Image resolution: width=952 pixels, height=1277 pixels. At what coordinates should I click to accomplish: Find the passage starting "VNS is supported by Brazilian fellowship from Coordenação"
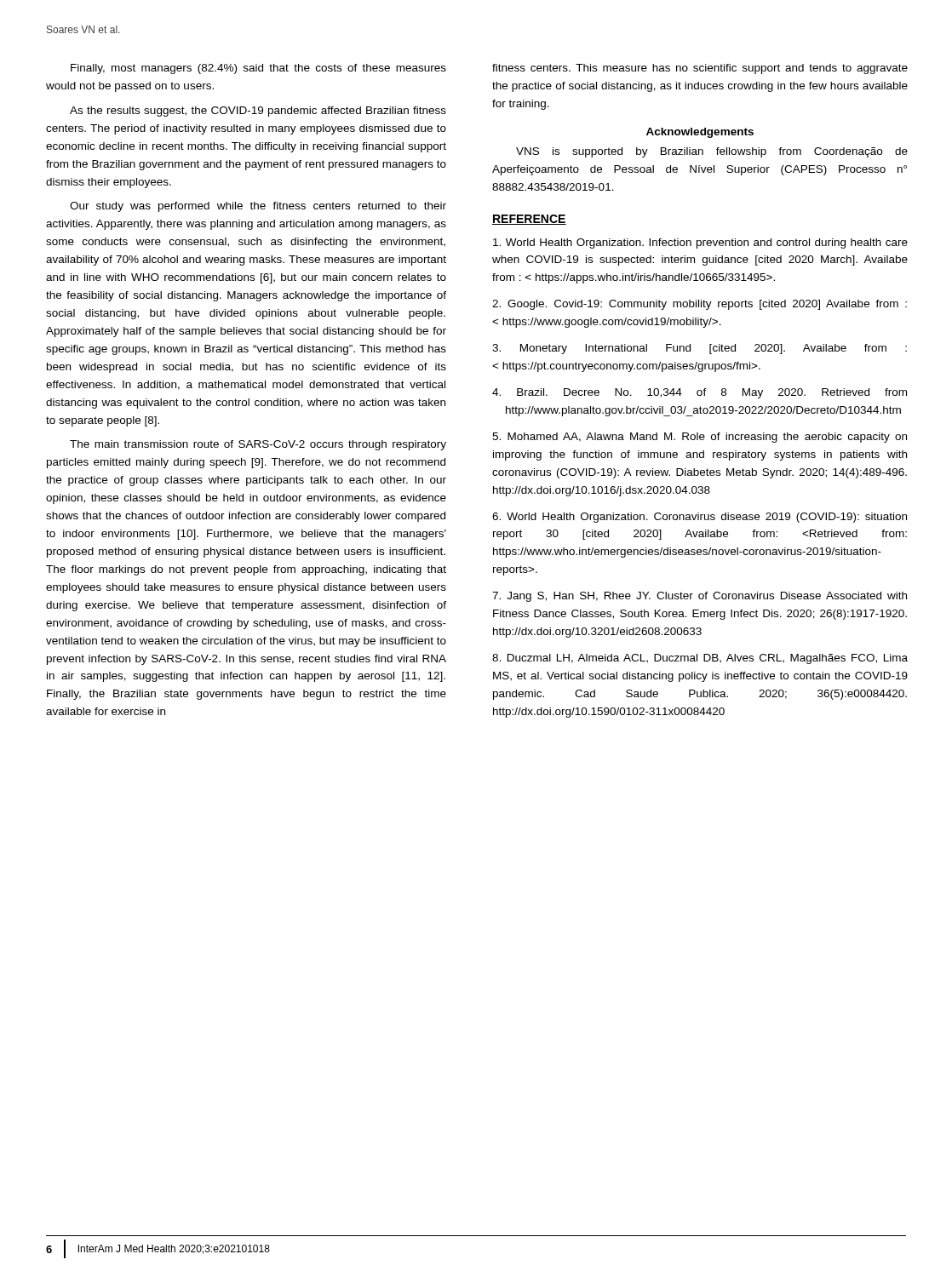click(x=700, y=170)
